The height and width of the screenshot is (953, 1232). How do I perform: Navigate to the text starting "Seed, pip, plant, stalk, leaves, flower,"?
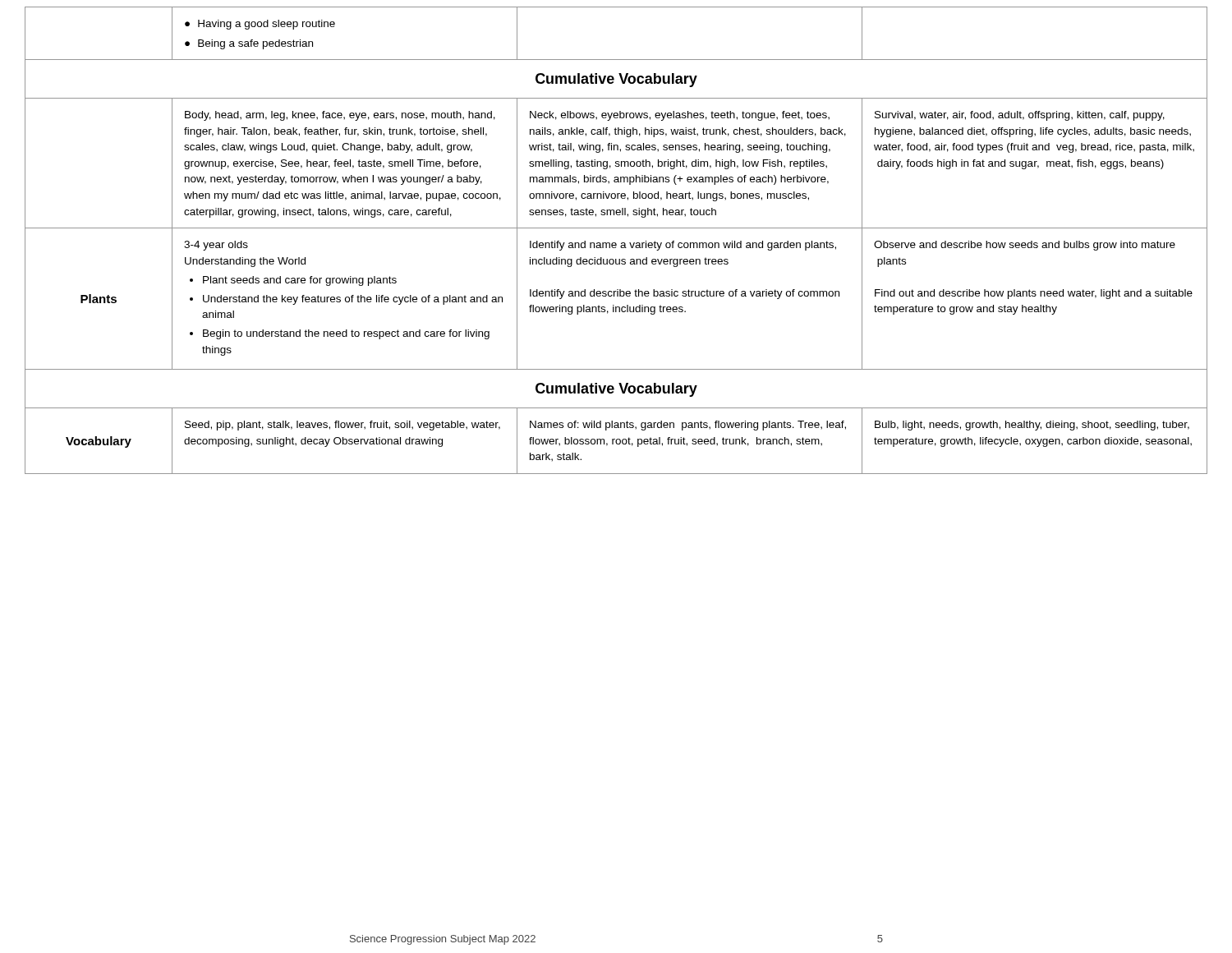point(342,433)
